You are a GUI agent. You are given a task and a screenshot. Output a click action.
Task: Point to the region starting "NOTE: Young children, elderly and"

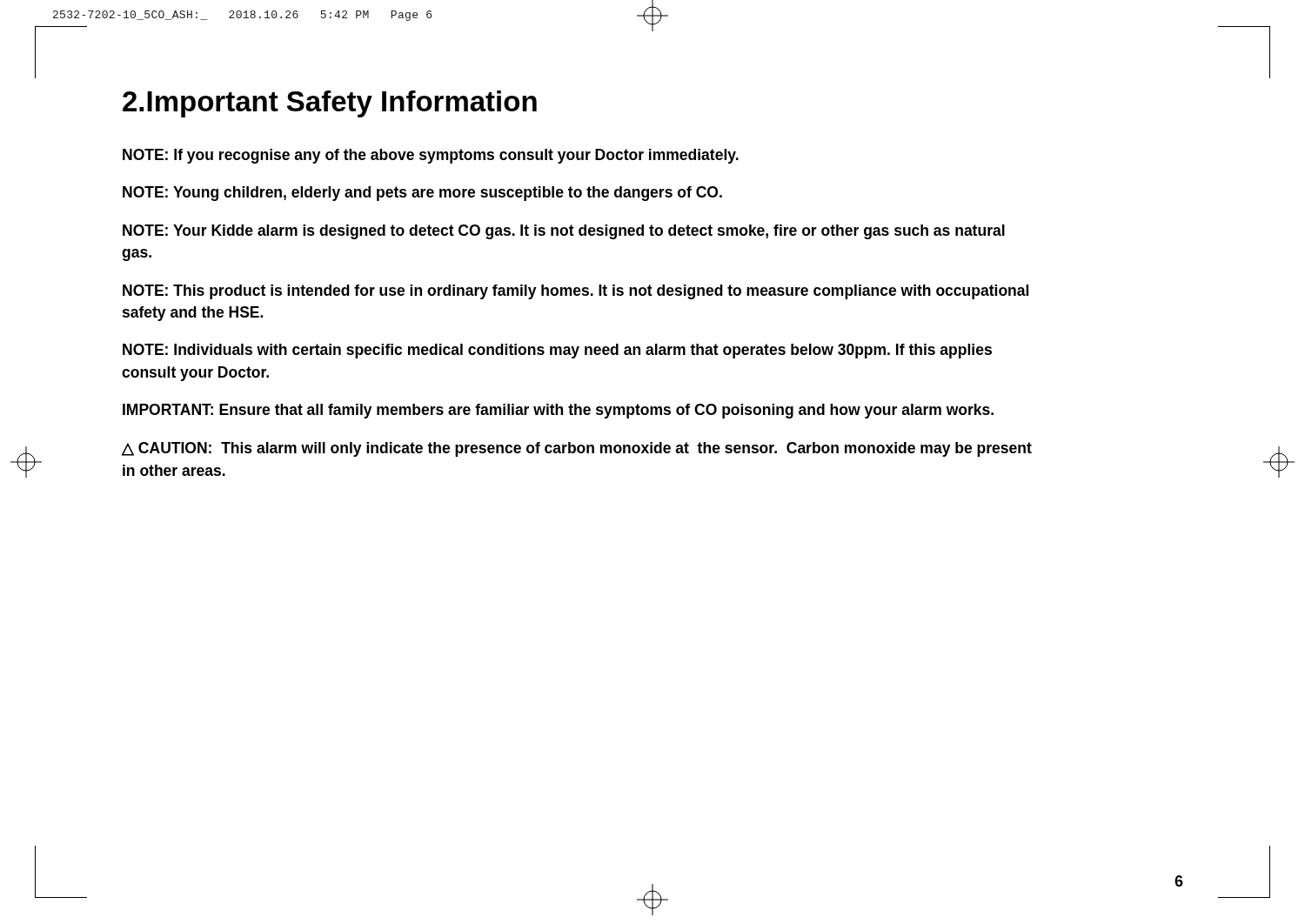[422, 193]
